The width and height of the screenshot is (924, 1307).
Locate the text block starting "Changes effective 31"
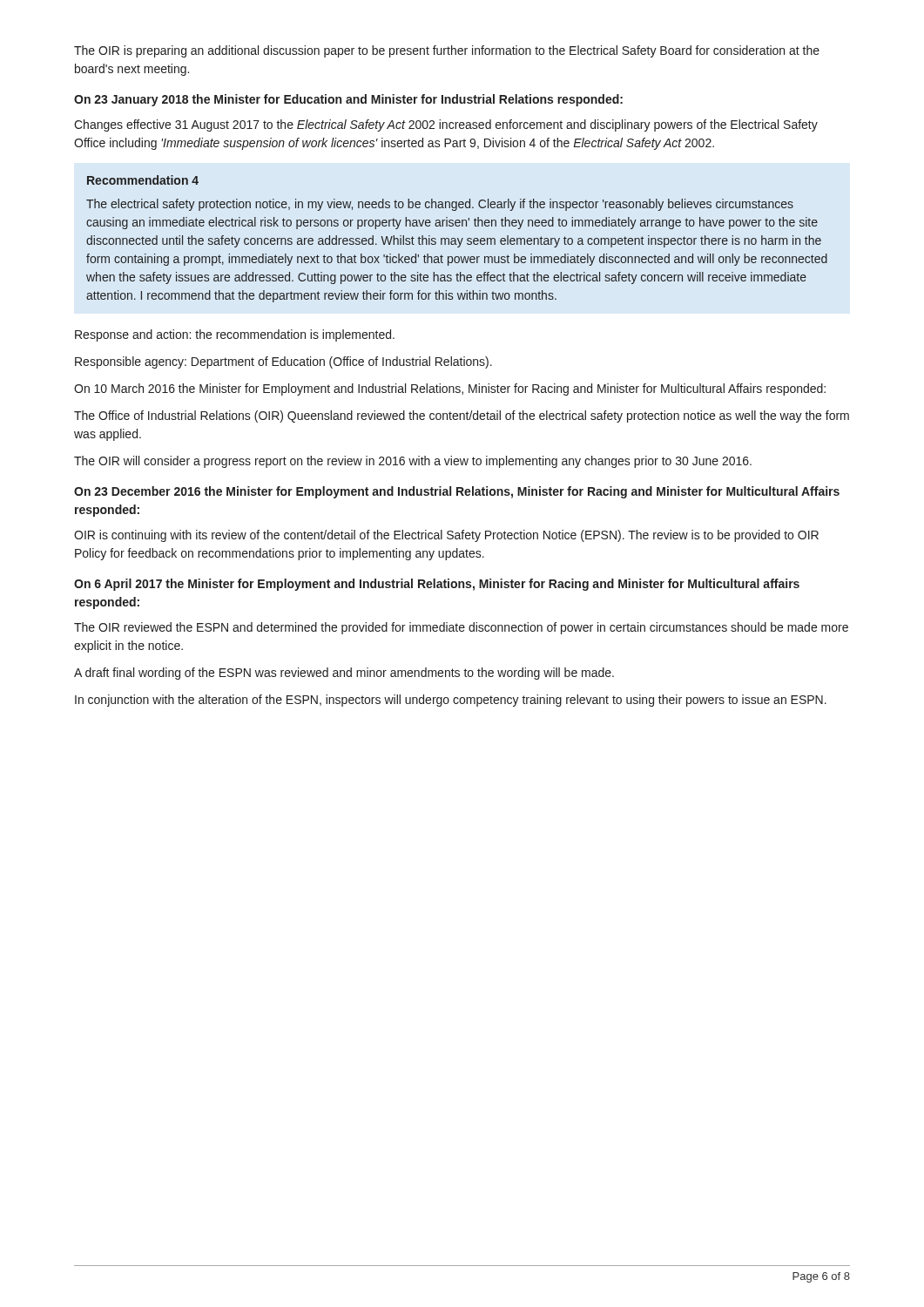(462, 134)
